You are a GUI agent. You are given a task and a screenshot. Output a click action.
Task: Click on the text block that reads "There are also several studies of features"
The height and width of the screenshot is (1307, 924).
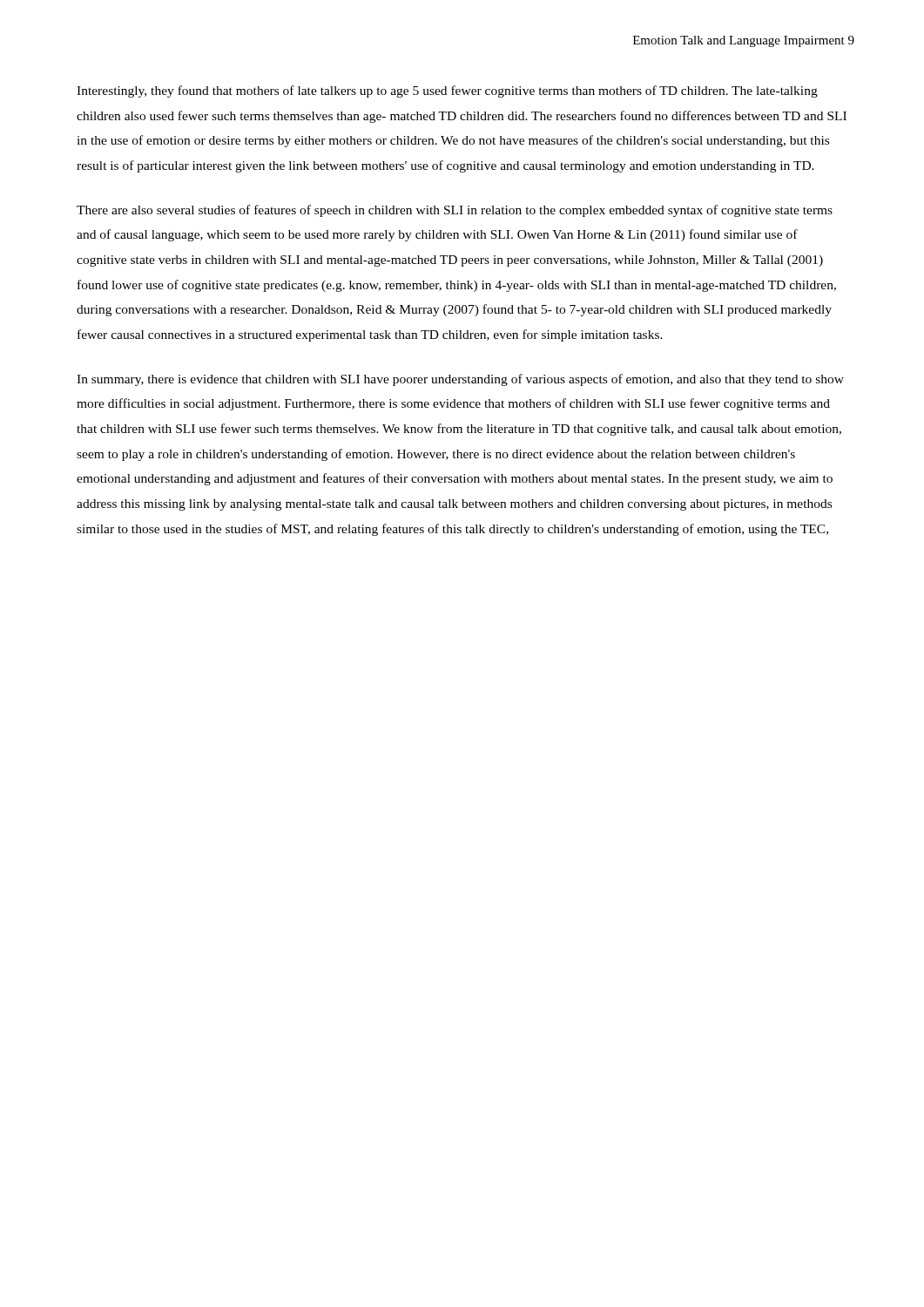point(462,272)
